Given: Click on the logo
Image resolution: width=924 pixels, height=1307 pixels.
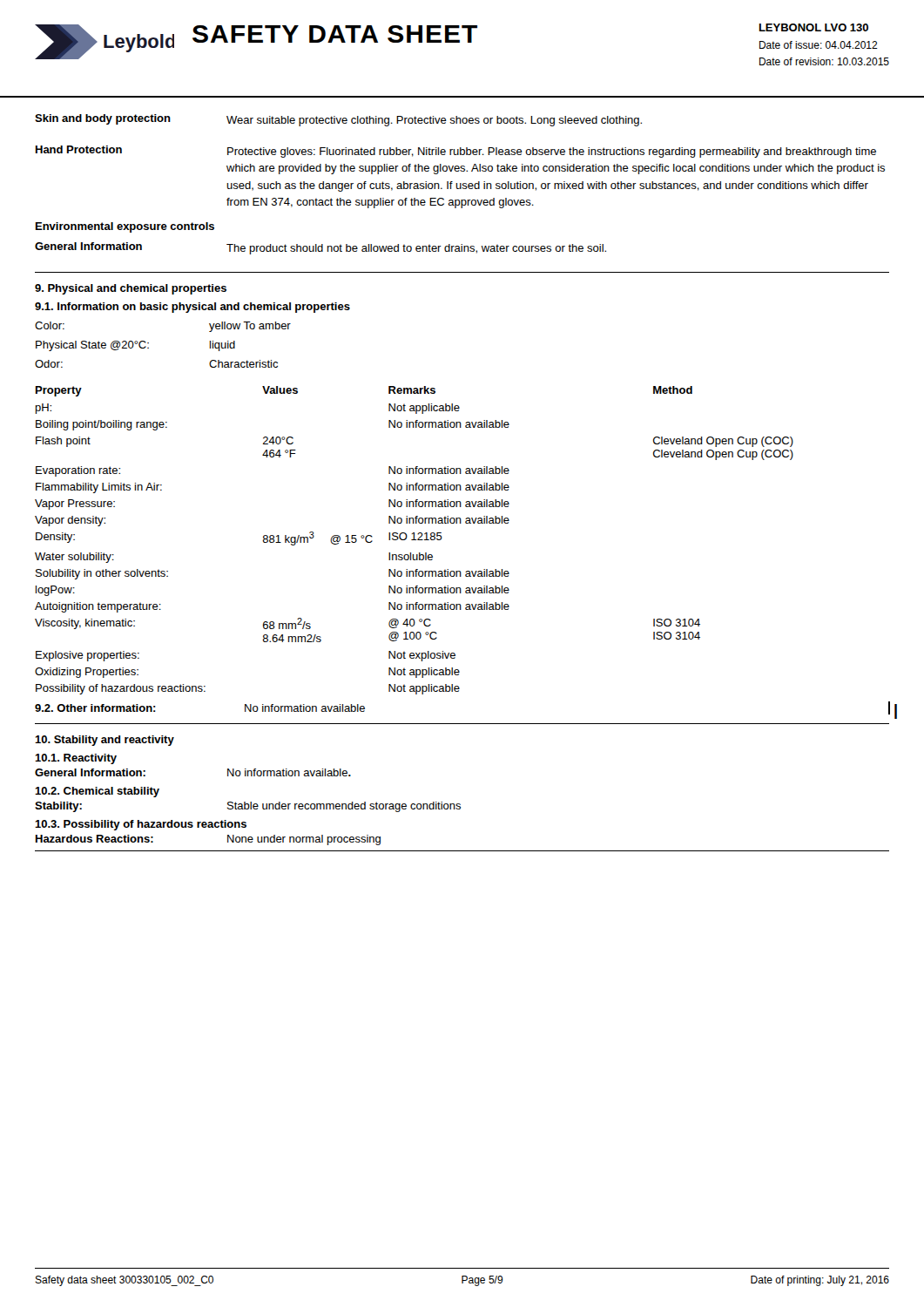Looking at the screenshot, I should pos(105,43).
